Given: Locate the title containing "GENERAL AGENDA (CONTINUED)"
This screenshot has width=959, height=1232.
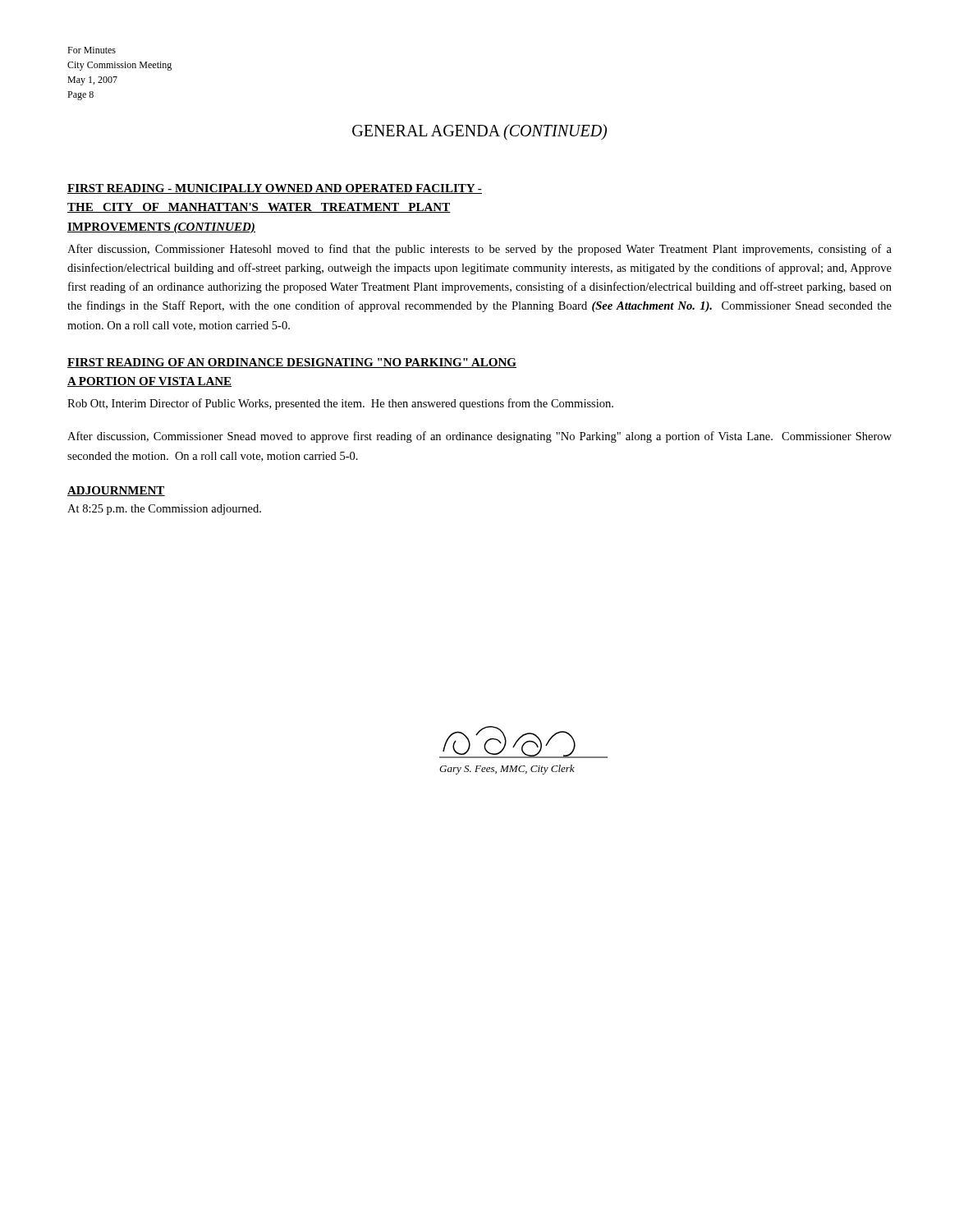Looking at the screenshot, I should point(480,131).
